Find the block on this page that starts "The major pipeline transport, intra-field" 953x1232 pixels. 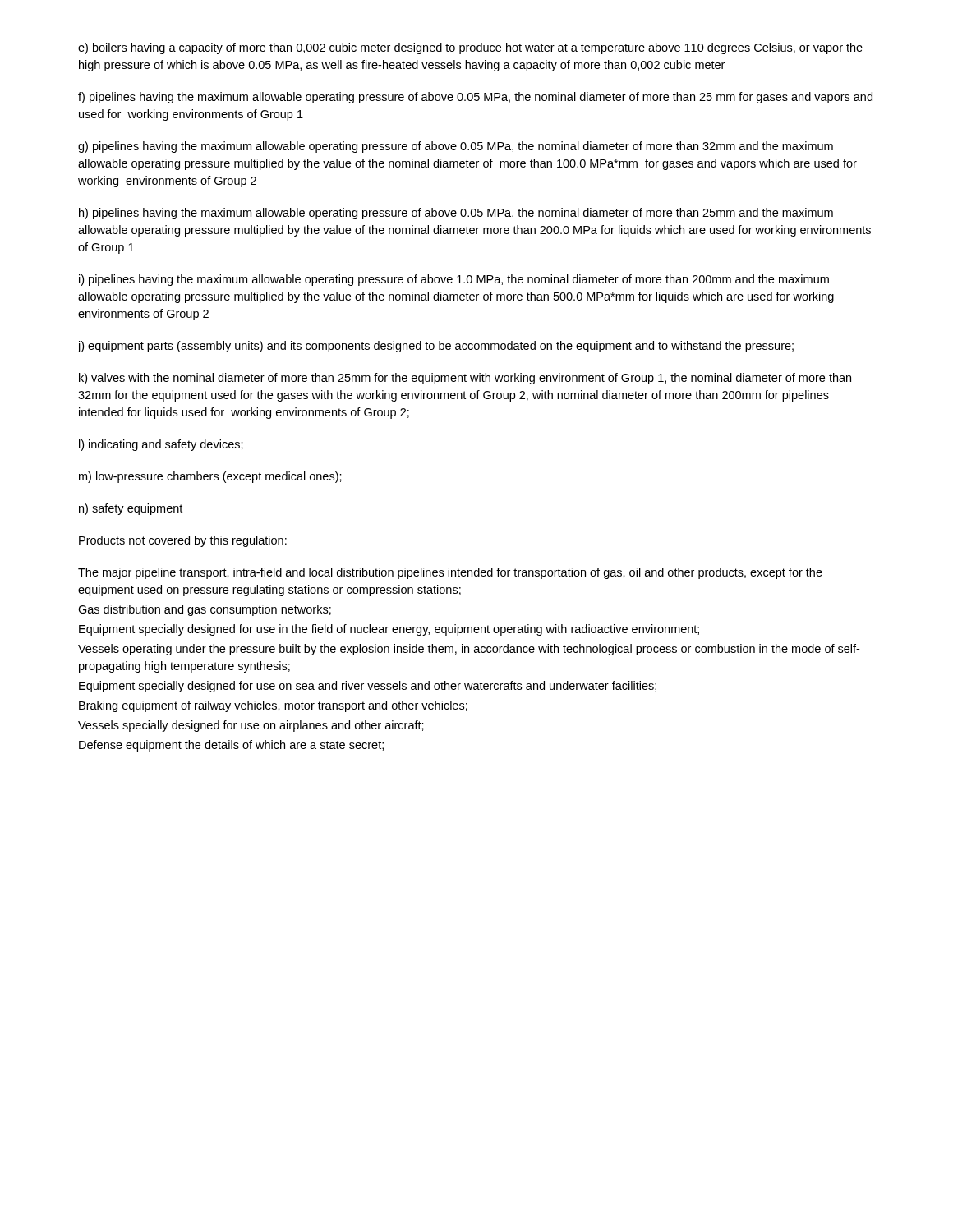(450, 581)
